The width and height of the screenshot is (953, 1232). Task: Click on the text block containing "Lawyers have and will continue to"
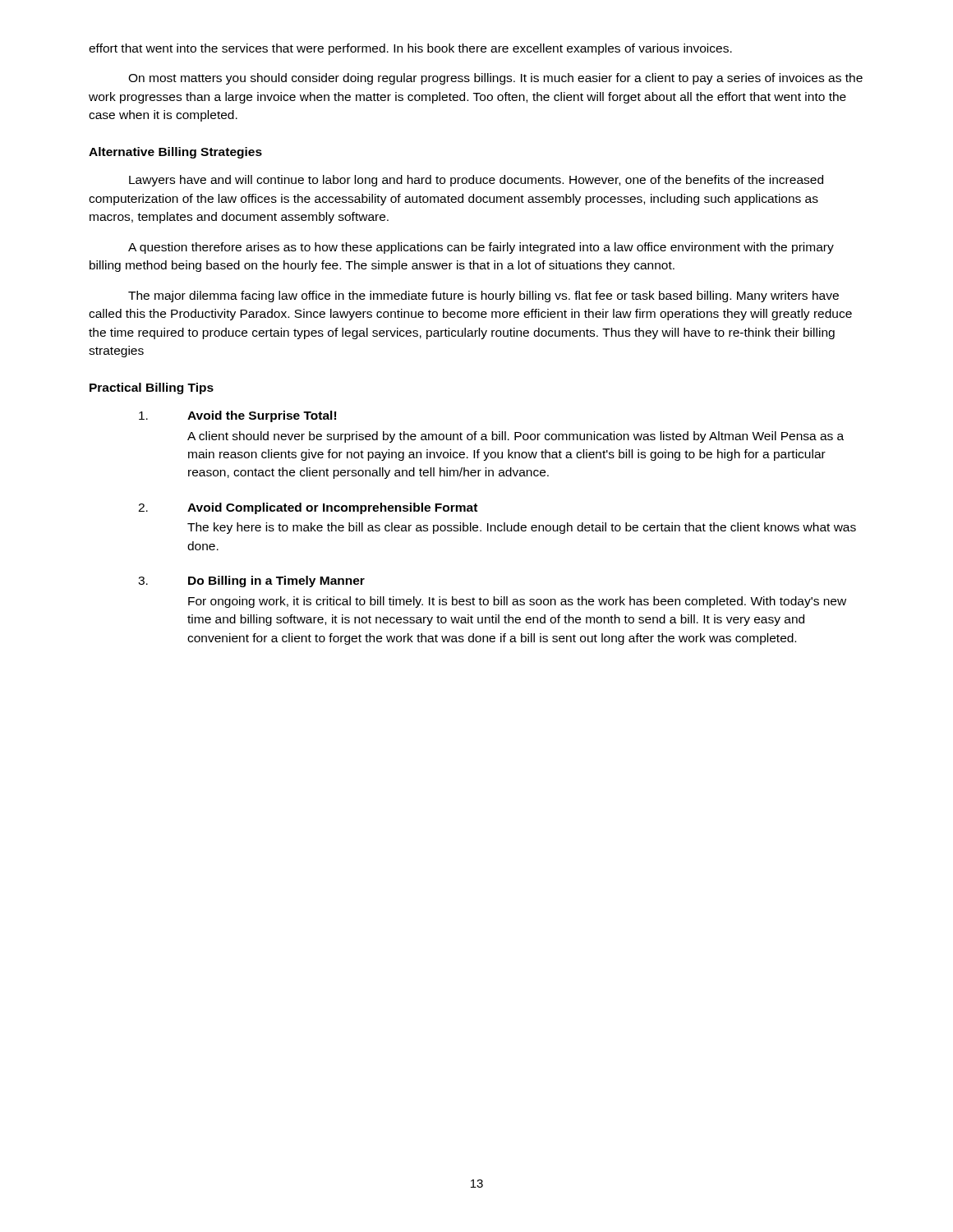pos(476,199)
